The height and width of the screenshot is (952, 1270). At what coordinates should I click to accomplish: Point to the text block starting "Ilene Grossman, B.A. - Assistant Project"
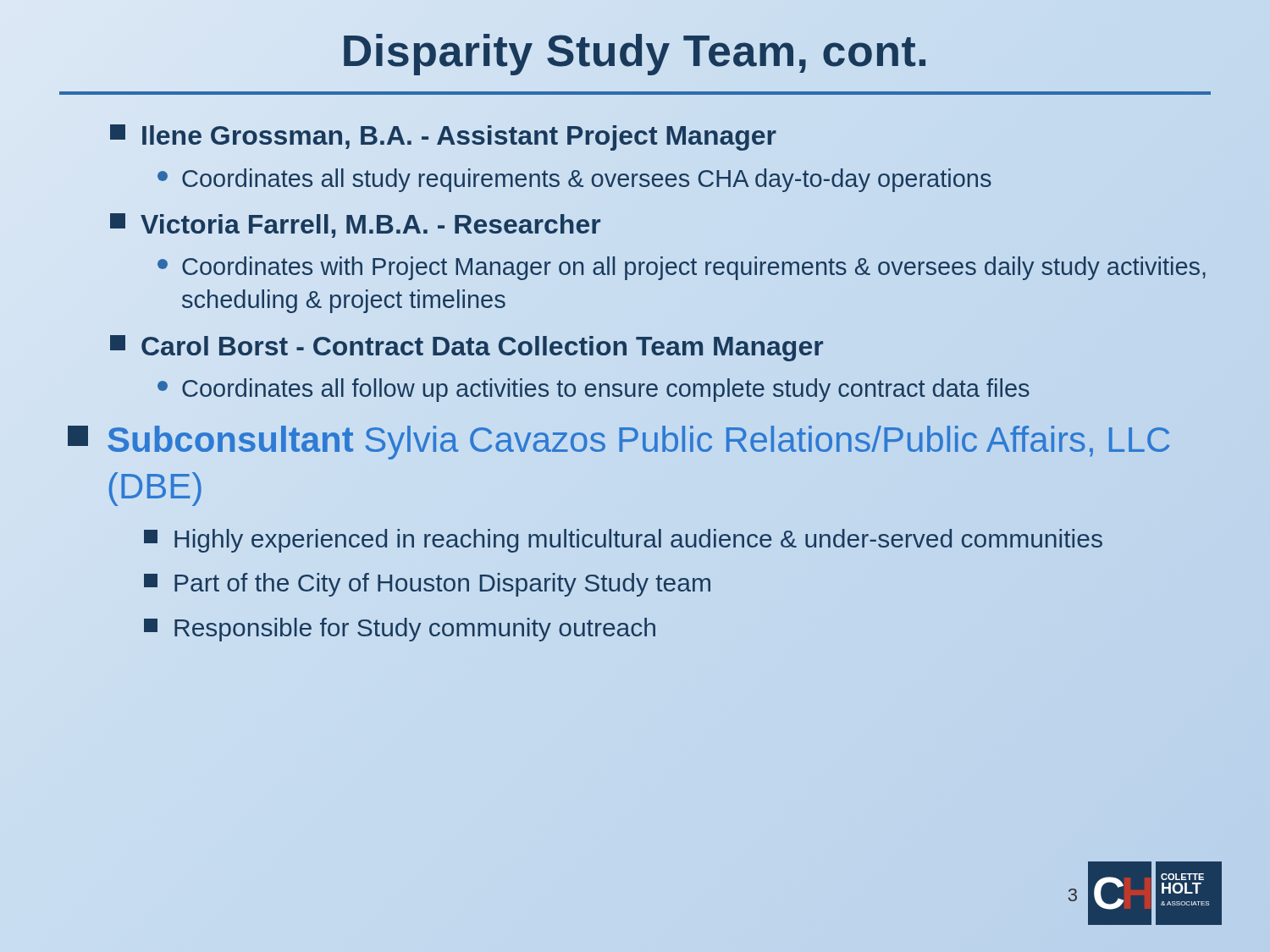click(443, 136)
